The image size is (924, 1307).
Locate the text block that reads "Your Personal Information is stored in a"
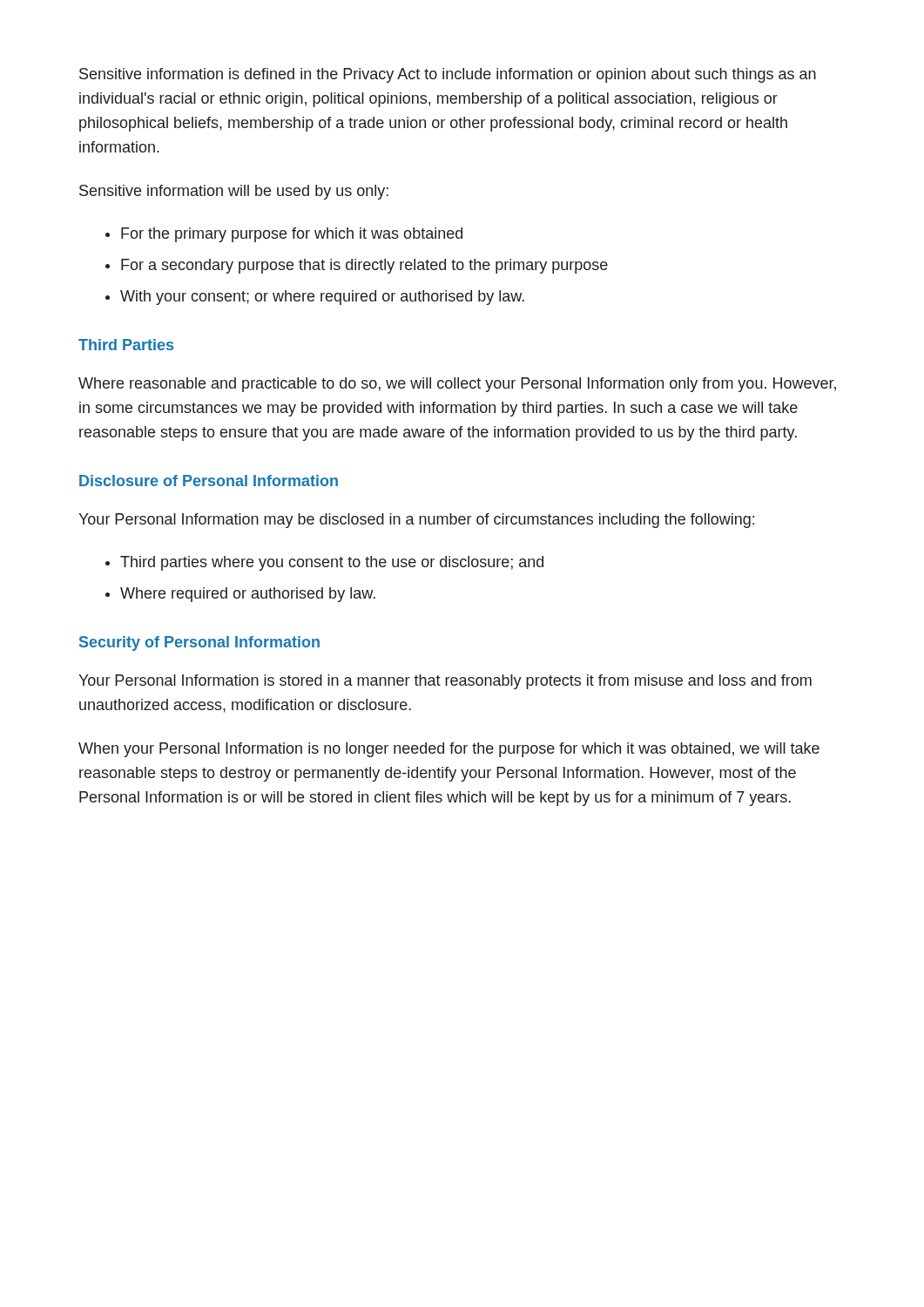coord(445,693)
